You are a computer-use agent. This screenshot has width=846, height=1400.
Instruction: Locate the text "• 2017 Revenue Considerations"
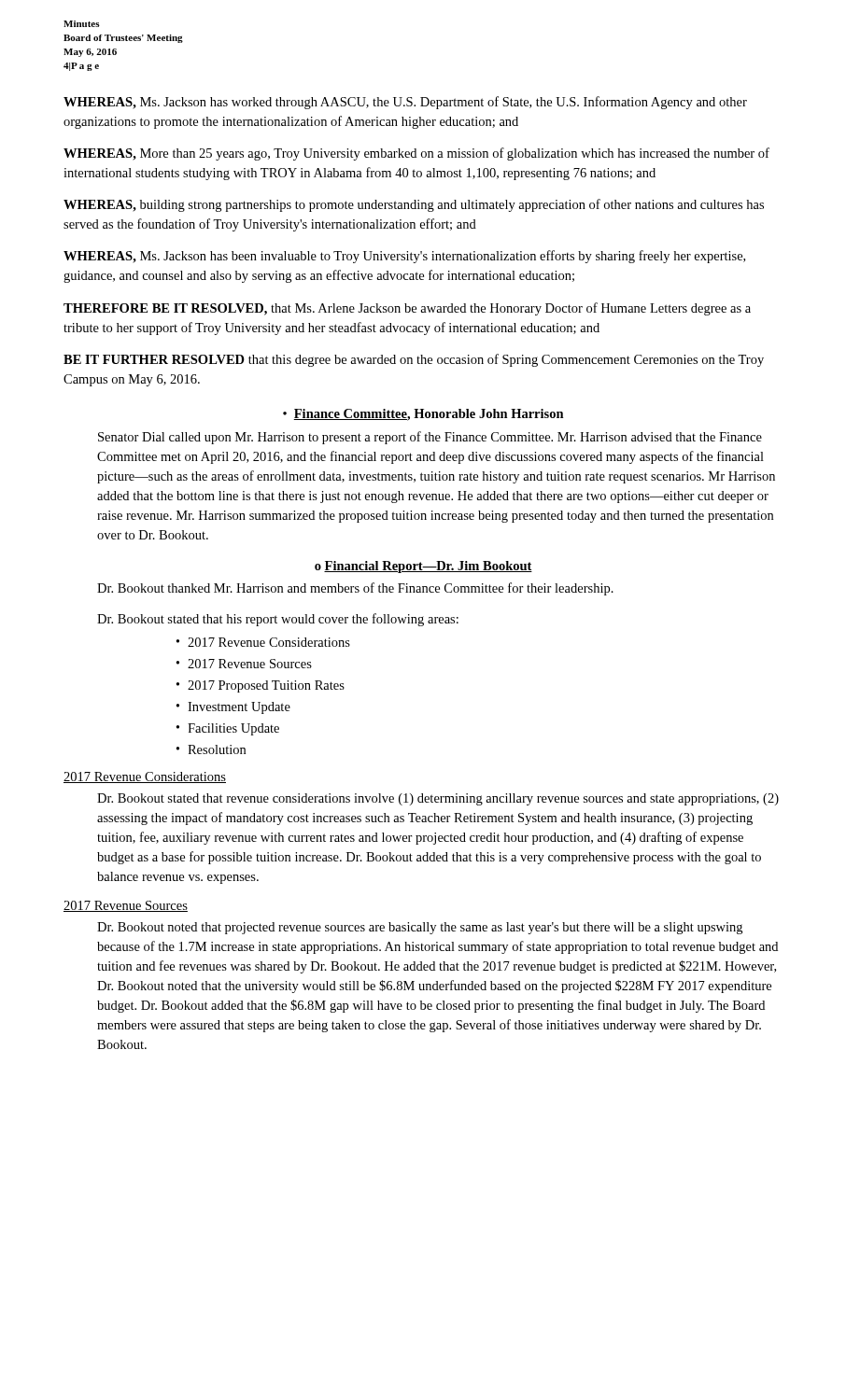pos(263,642)
